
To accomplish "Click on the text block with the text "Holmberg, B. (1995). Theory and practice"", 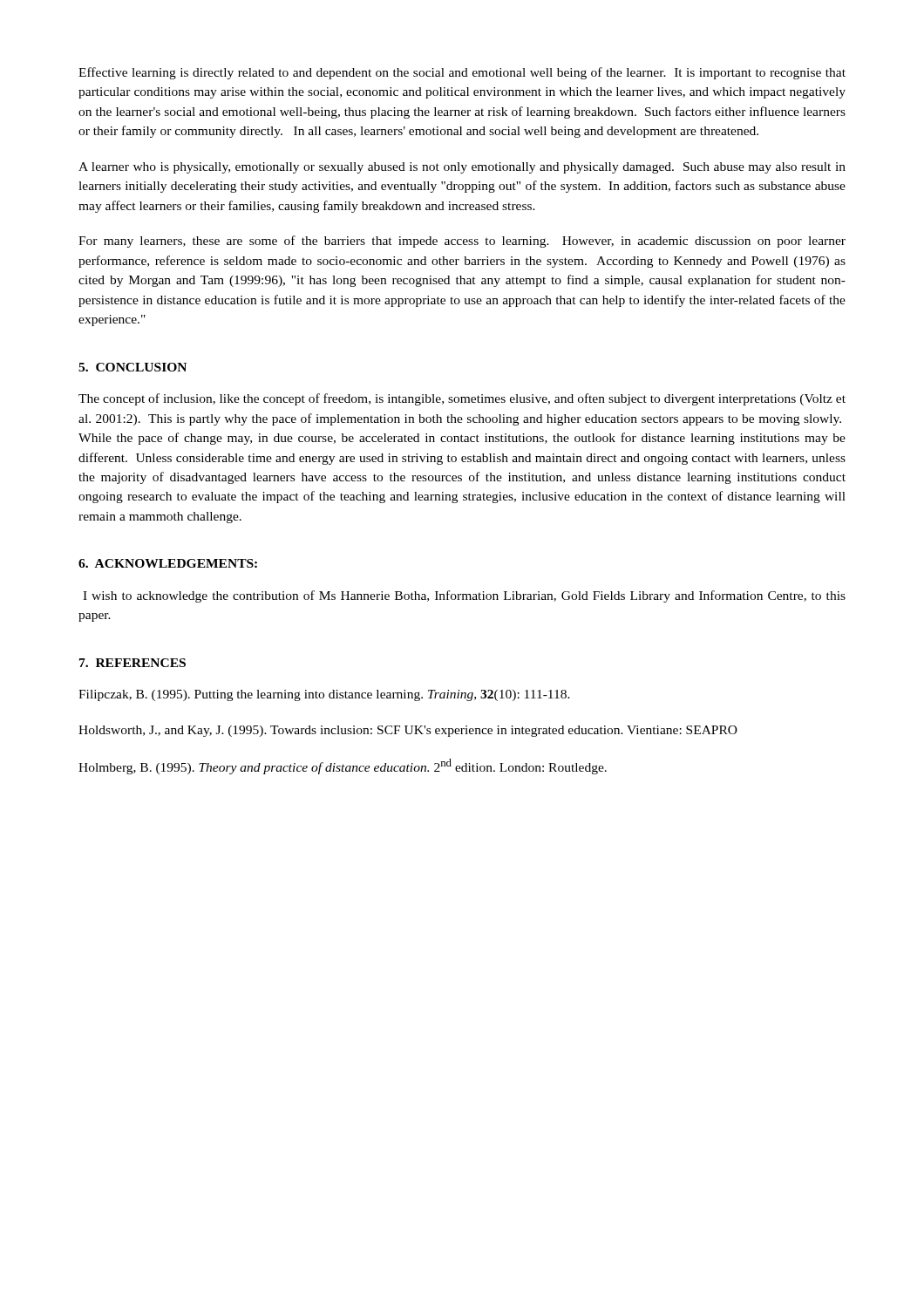I will [x=462, y=766].
